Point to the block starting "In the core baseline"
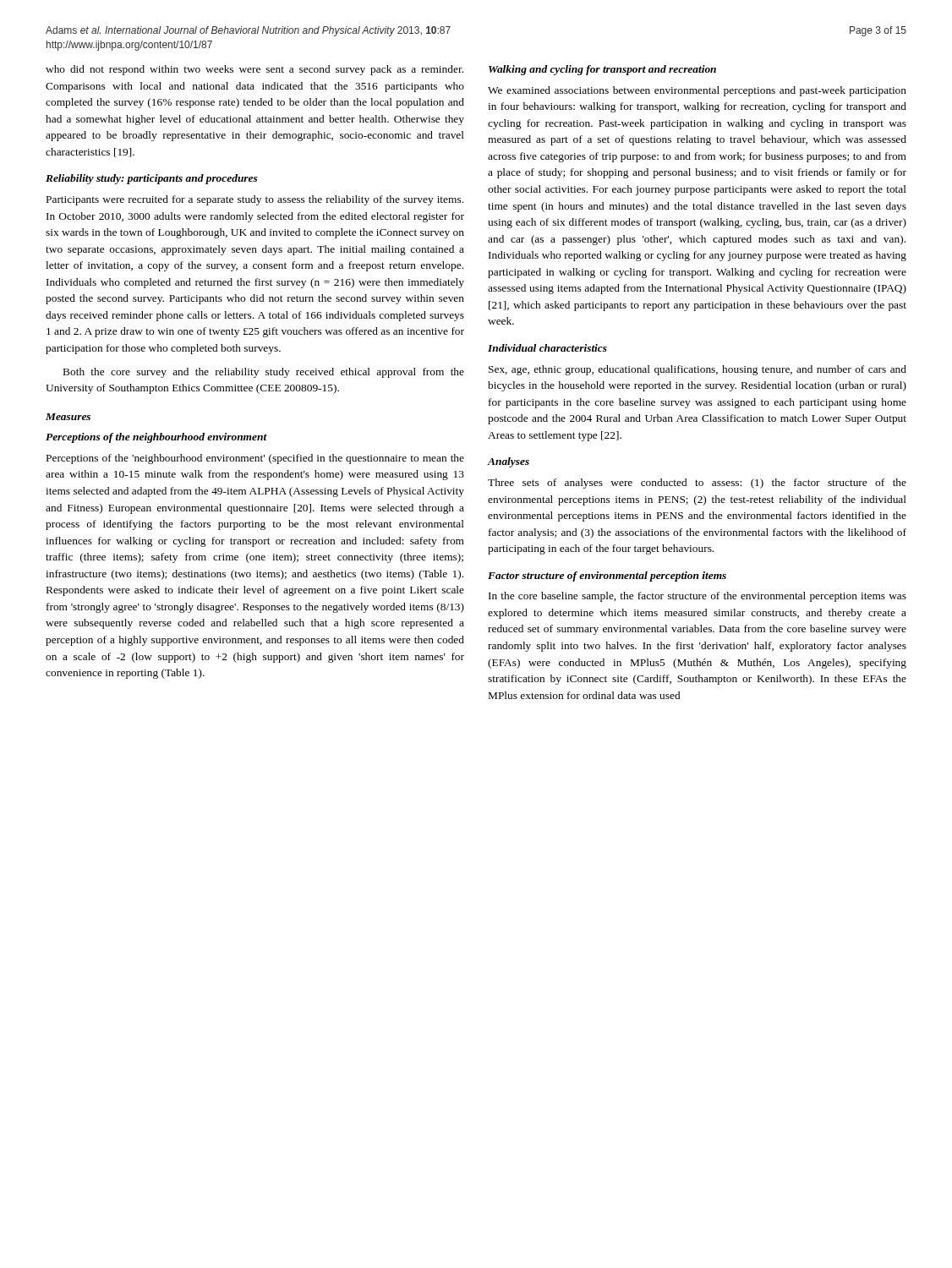This screenshot has height=1268, width=952. (697, 646)
